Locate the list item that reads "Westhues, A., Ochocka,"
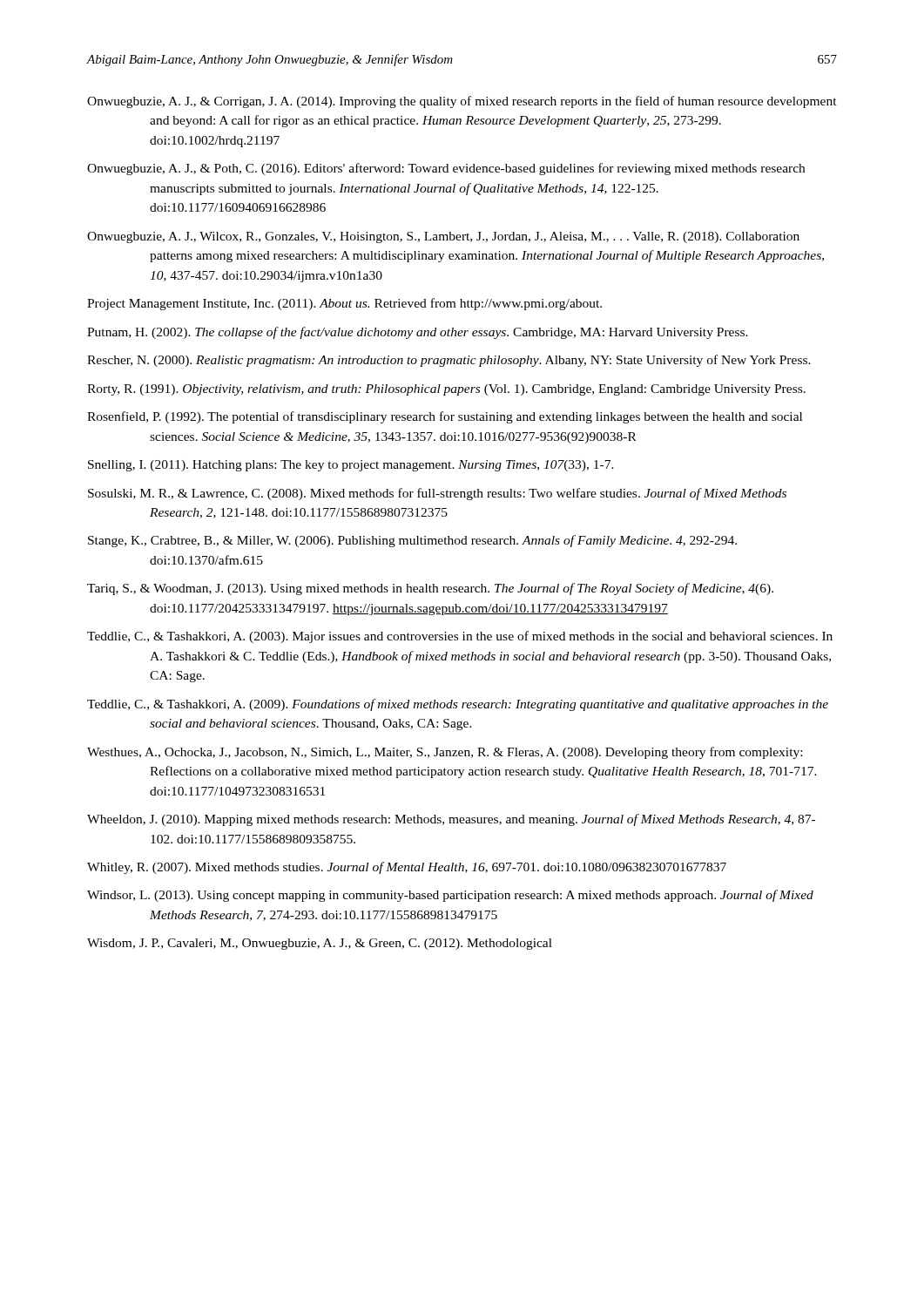This screenshot has height=1307, width=924. pos(452,771)
